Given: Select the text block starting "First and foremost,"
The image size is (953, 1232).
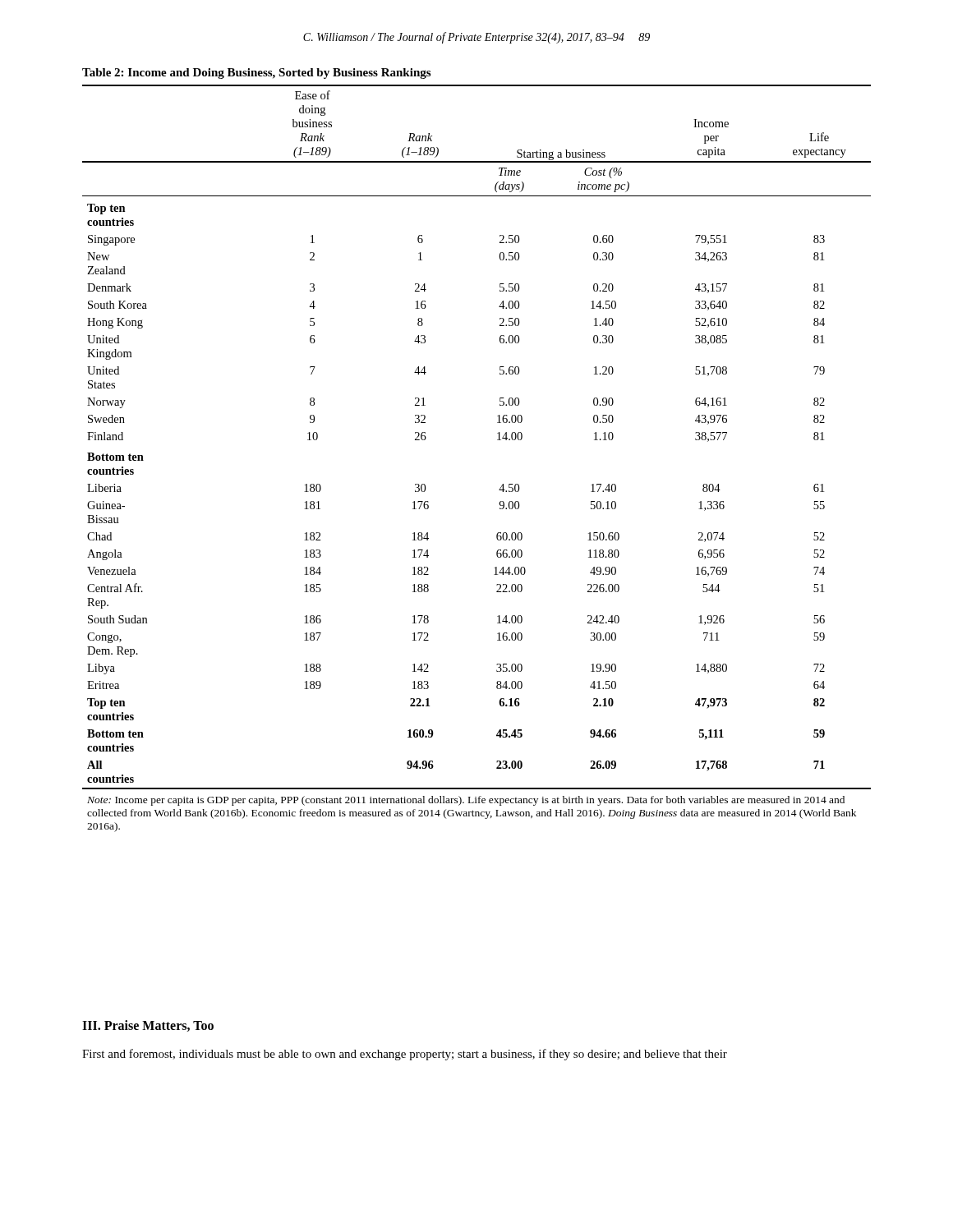Looking at the screenshot, I should pyautogui.click(x=405, y=1054).
